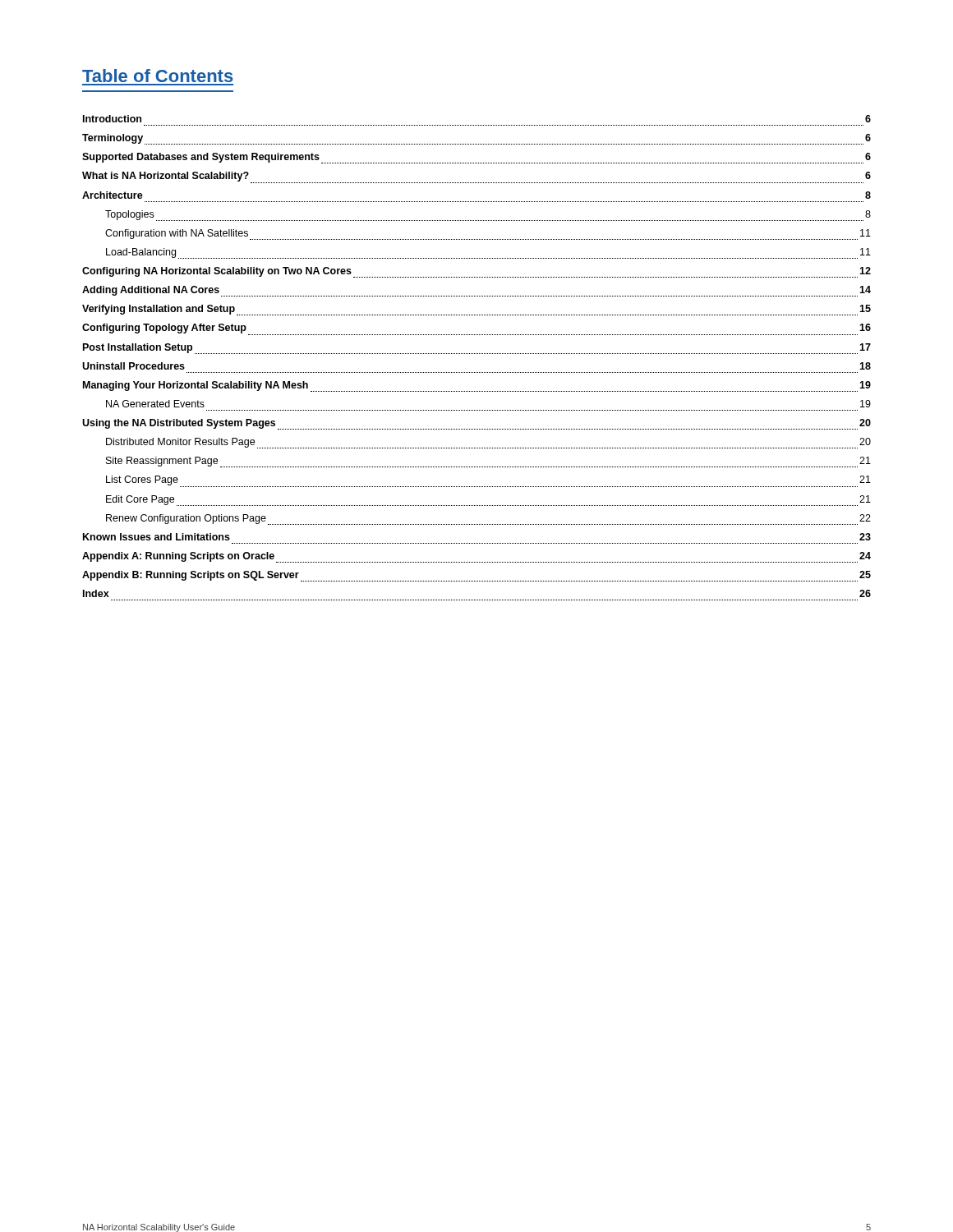This screenshot has width=953, height=1232.
Task: Locate the region starting "NA Generated Events"
Action: [x=488, y=404]
